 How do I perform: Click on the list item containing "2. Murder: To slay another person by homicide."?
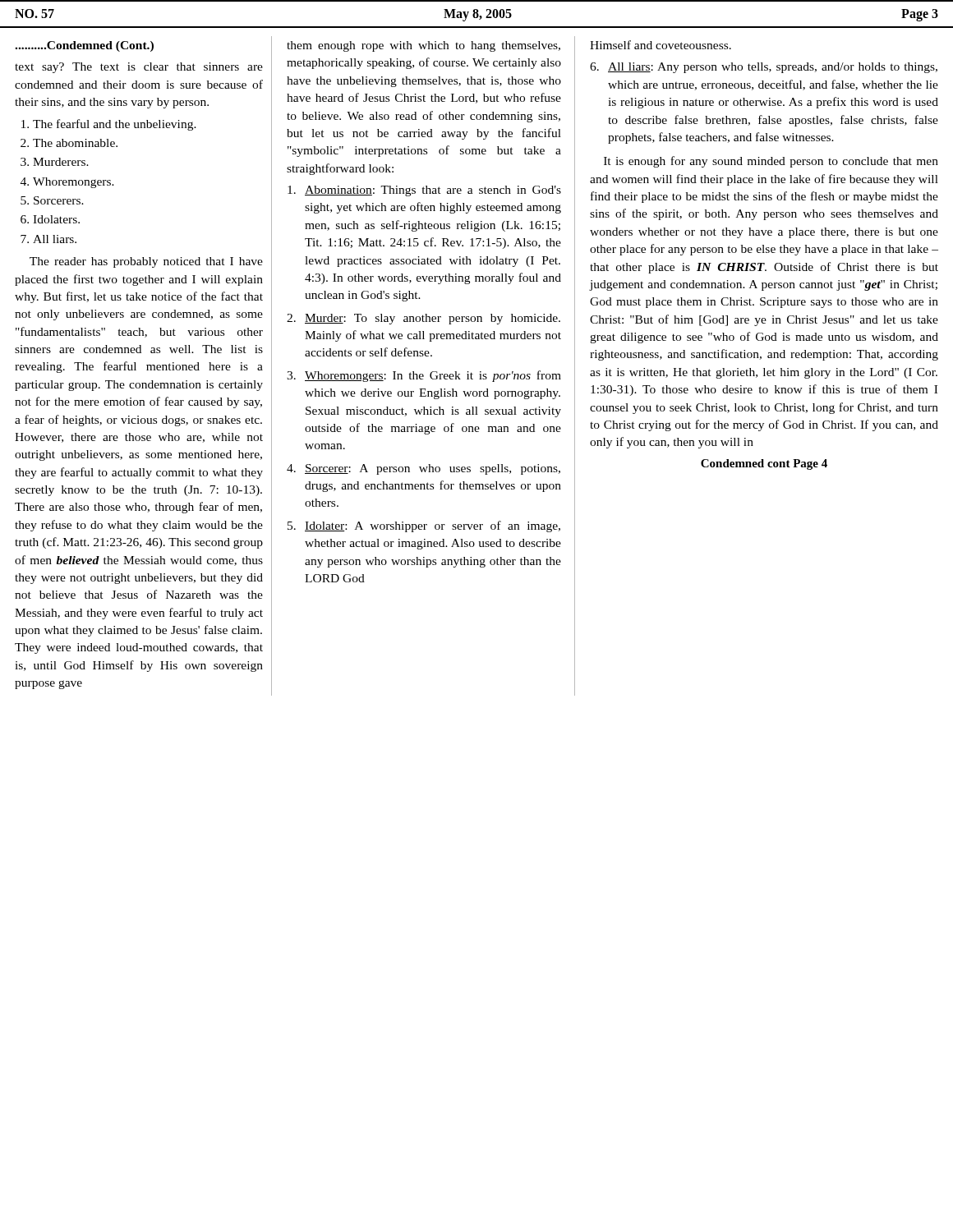(x=424, y=335)
